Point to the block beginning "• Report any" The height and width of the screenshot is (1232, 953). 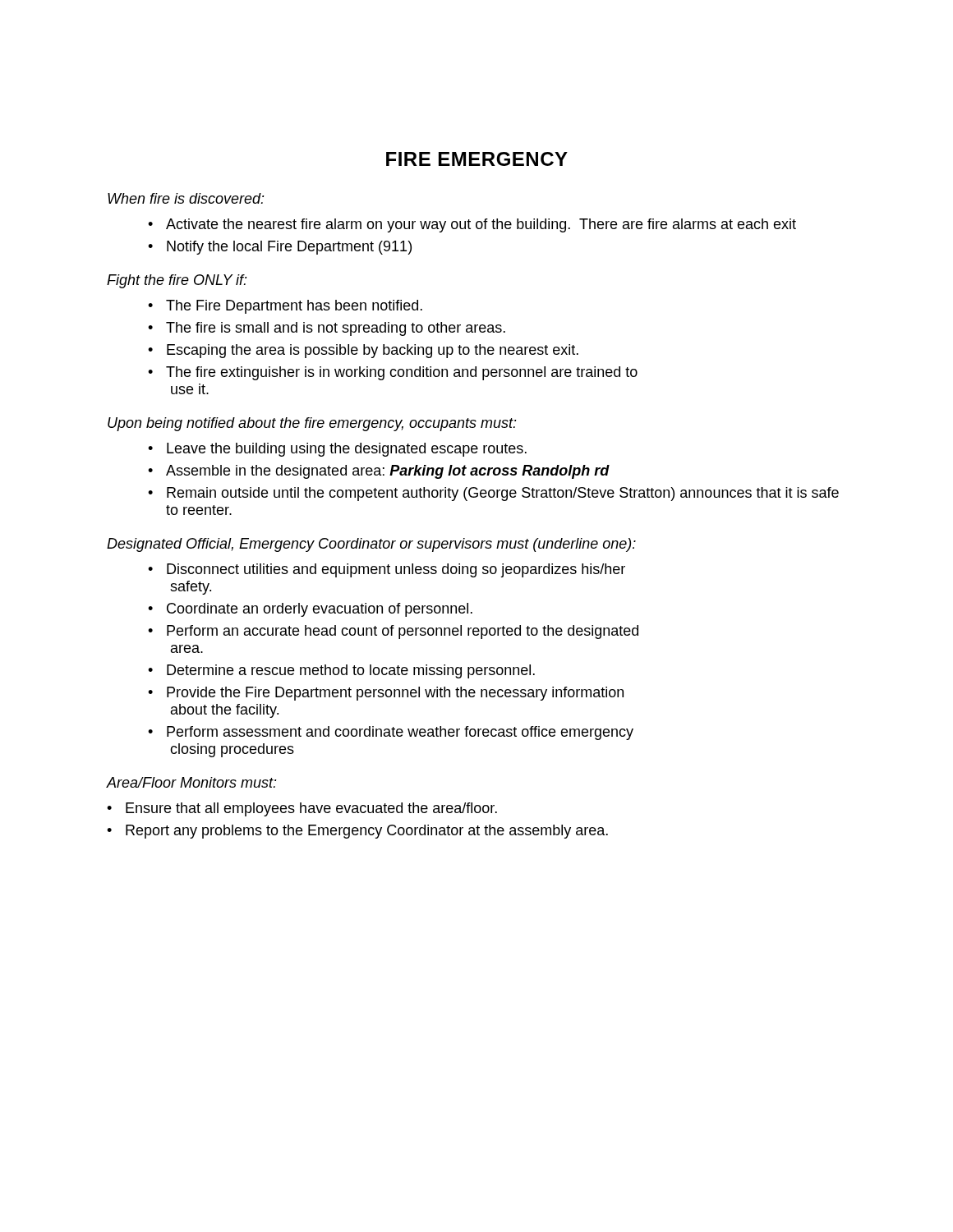tap(358, 831)
